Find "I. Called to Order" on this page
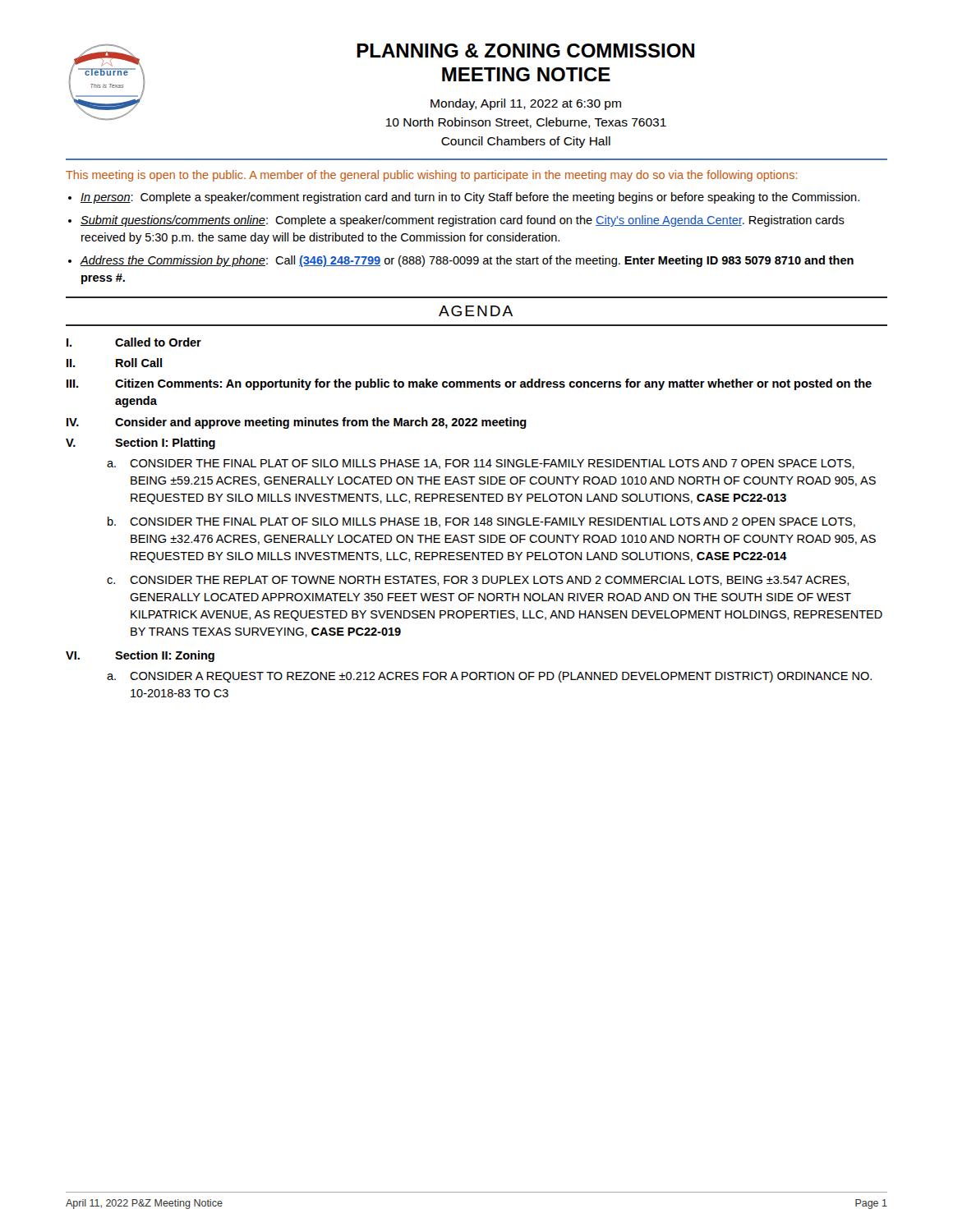Viewport: 953px width, 1232px height. (134, 342)
